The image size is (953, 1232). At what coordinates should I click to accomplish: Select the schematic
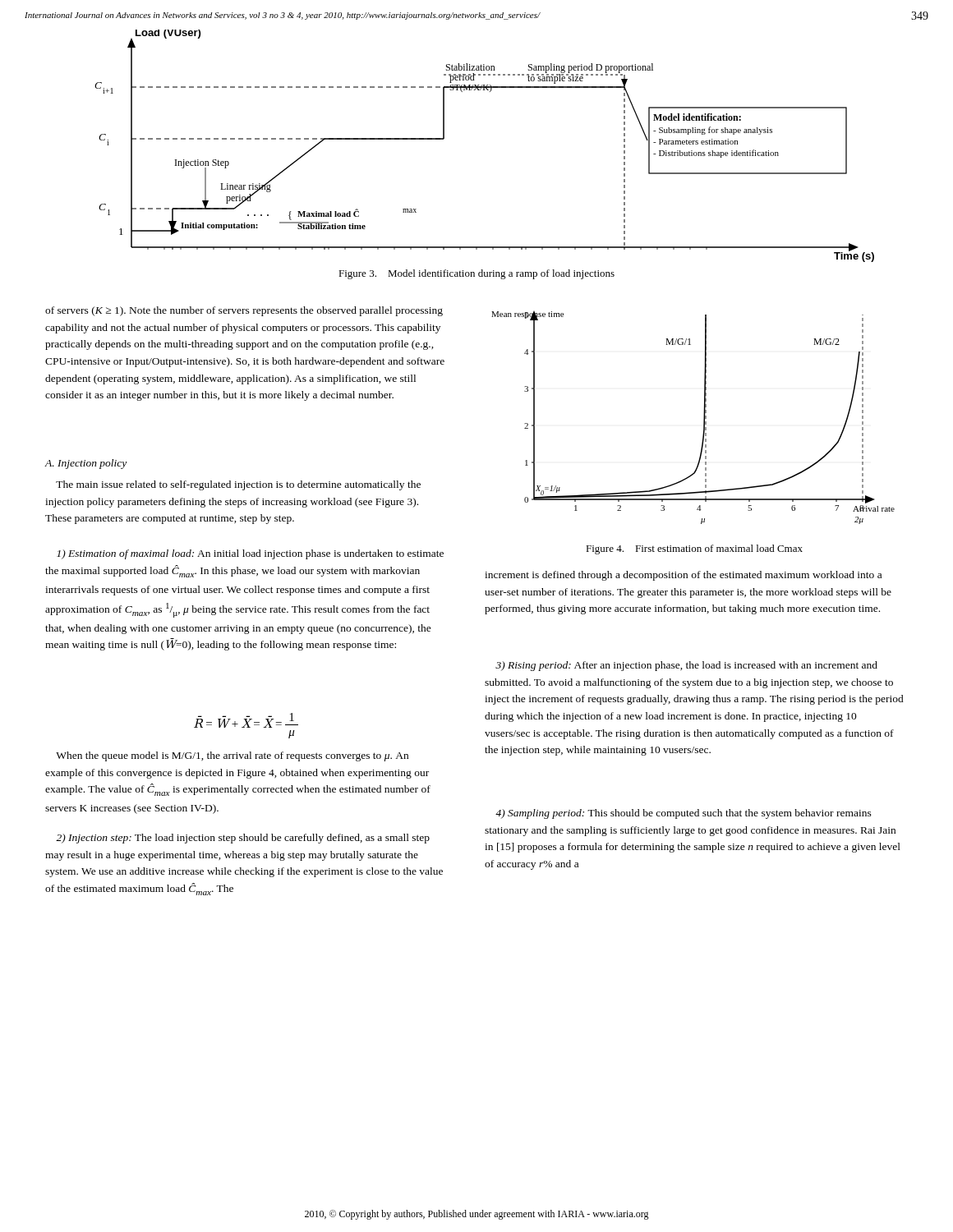(476, 147)
